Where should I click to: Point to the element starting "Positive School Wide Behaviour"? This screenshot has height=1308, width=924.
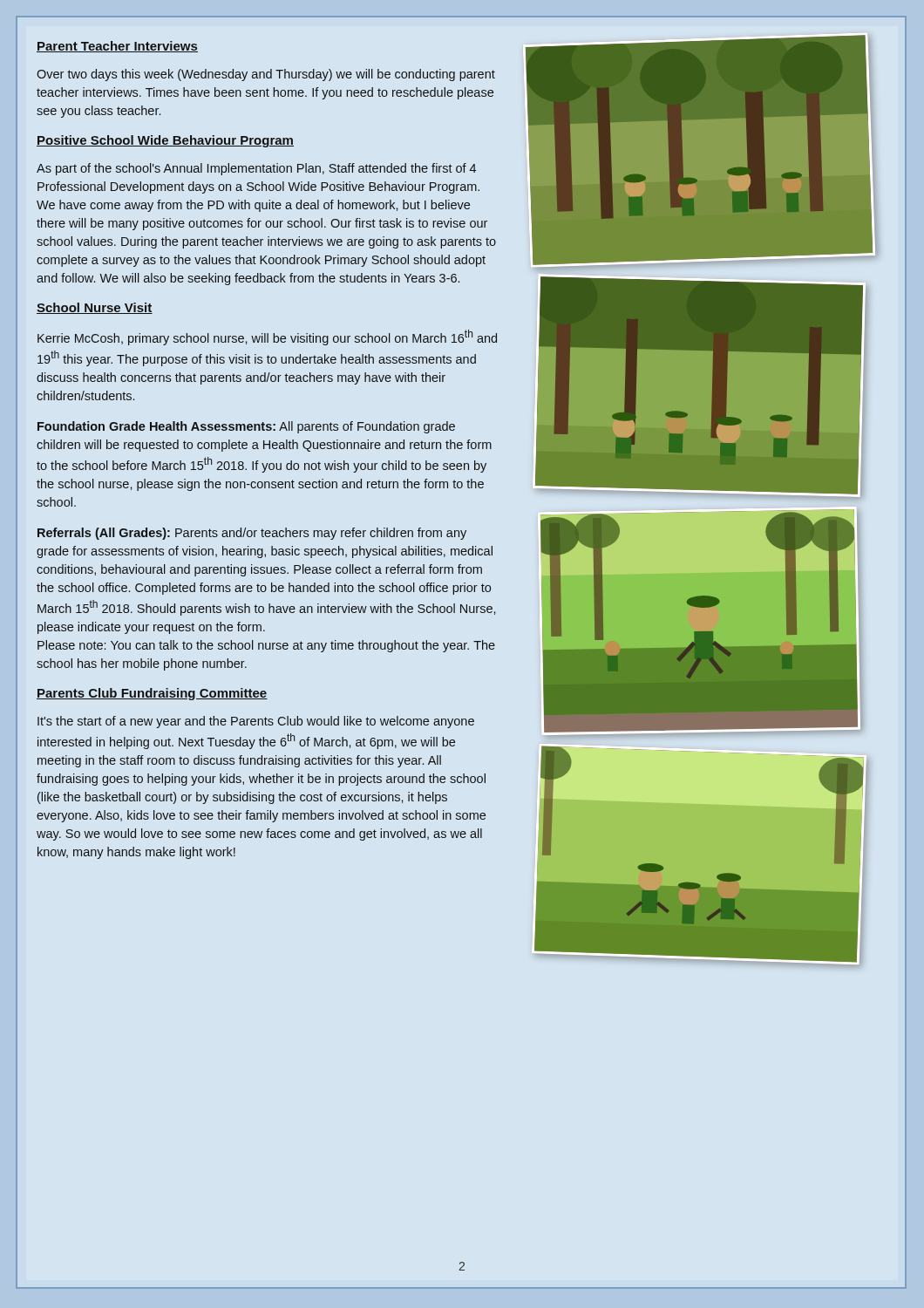[268, 140]
